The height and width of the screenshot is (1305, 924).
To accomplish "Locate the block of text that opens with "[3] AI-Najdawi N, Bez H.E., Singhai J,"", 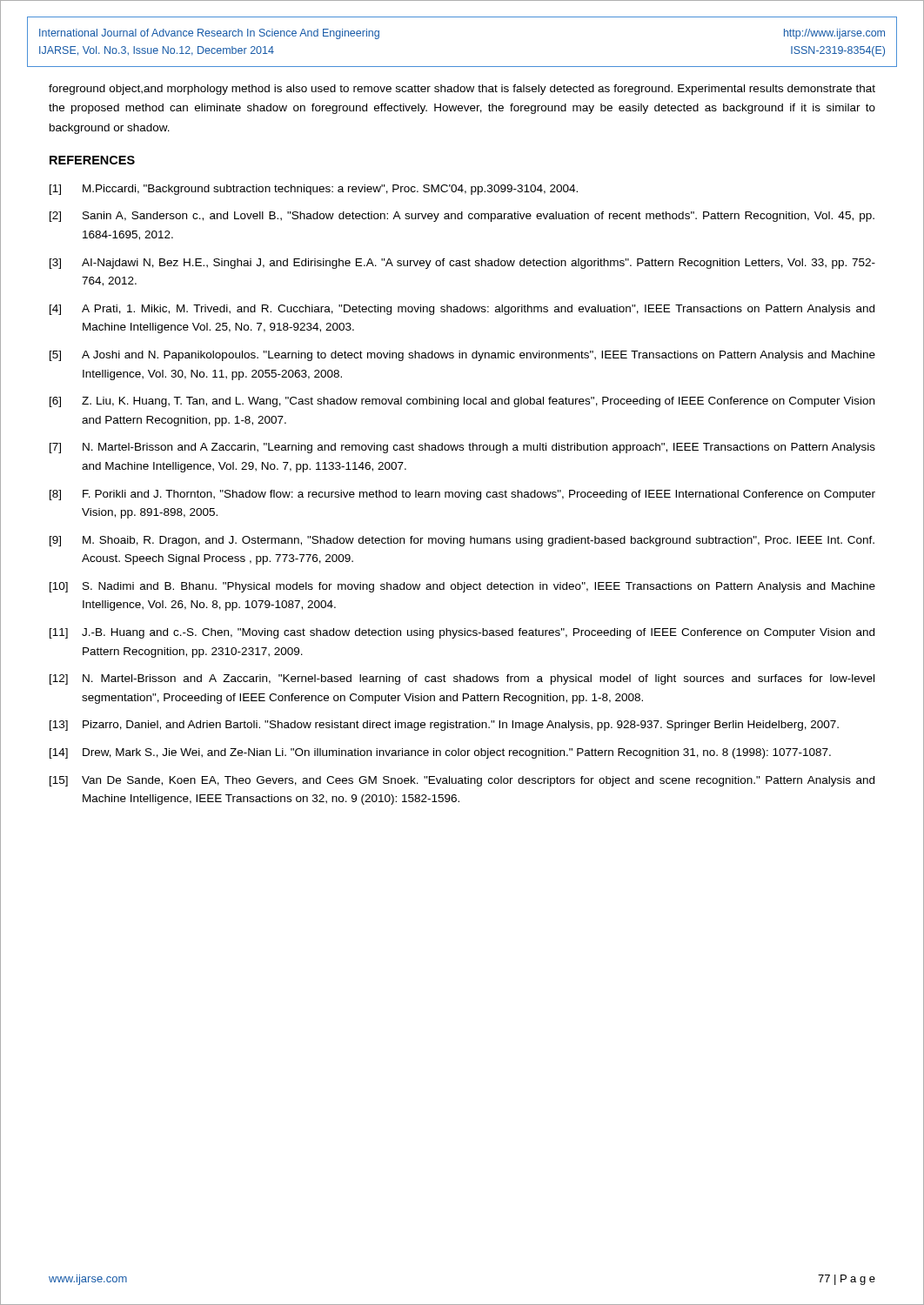I will 462,272.
